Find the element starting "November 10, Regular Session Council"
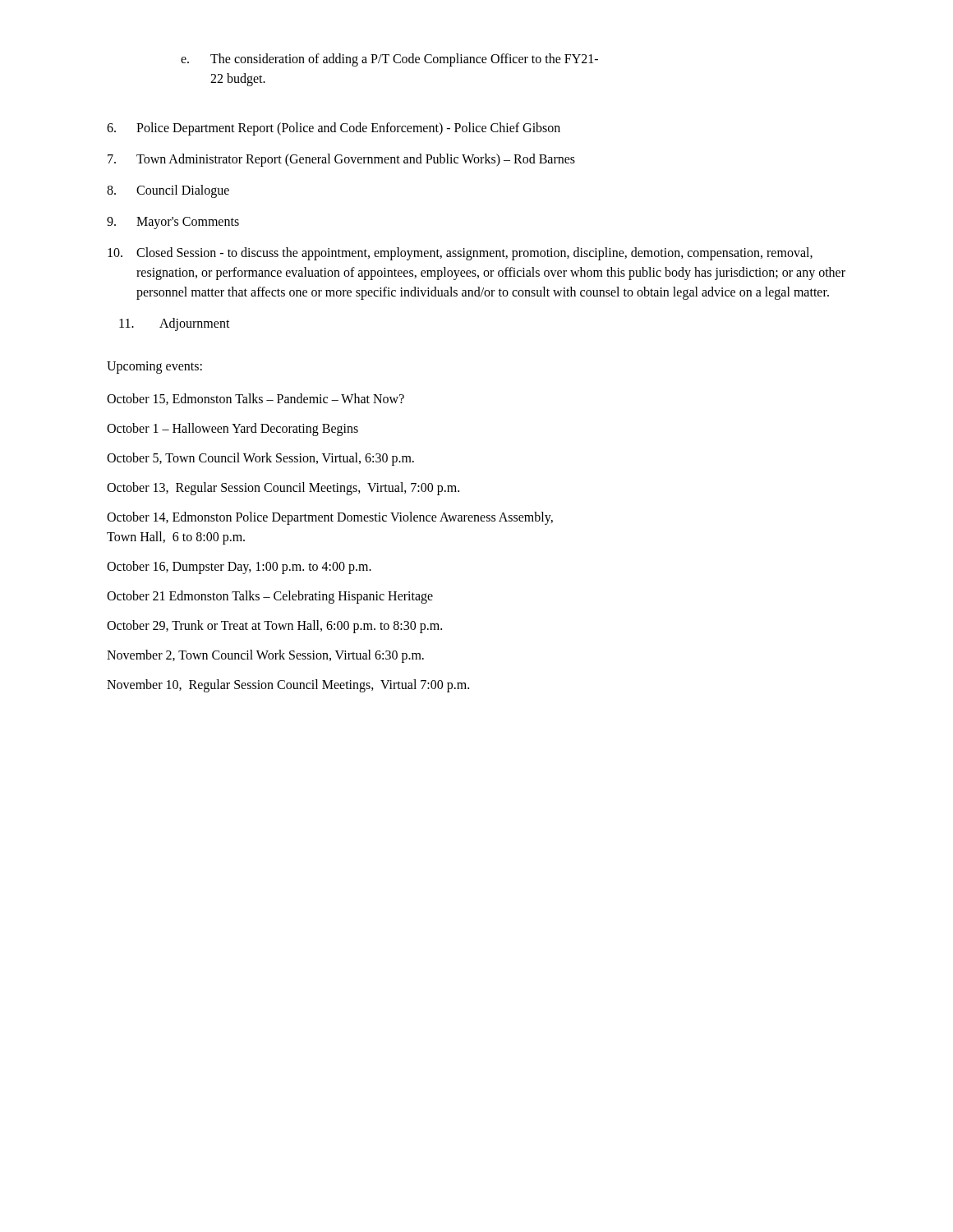 coord(288,685)
